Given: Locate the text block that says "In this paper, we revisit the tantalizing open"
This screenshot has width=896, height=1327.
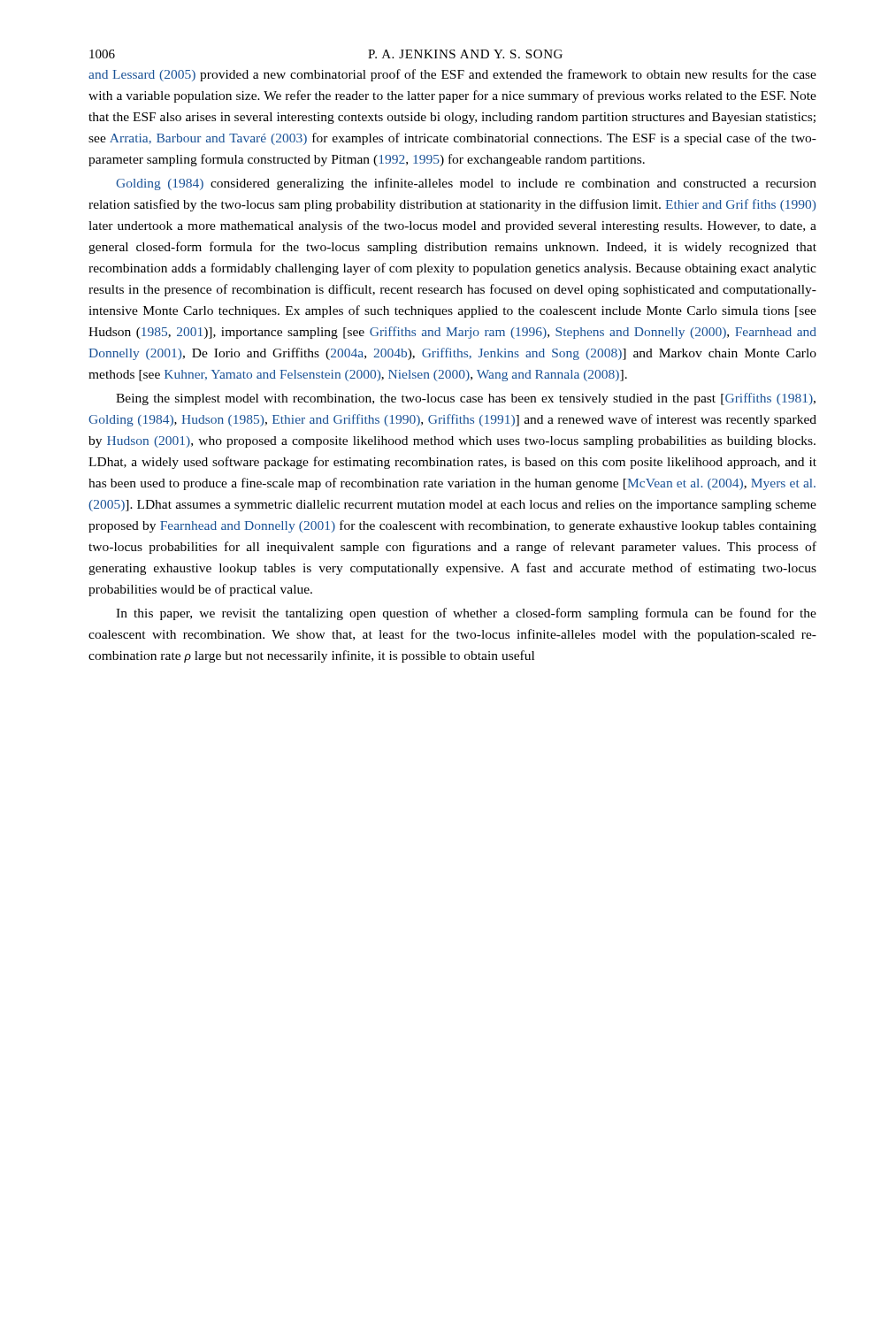Looking at the screenshot, I should (x=452, y=634).
